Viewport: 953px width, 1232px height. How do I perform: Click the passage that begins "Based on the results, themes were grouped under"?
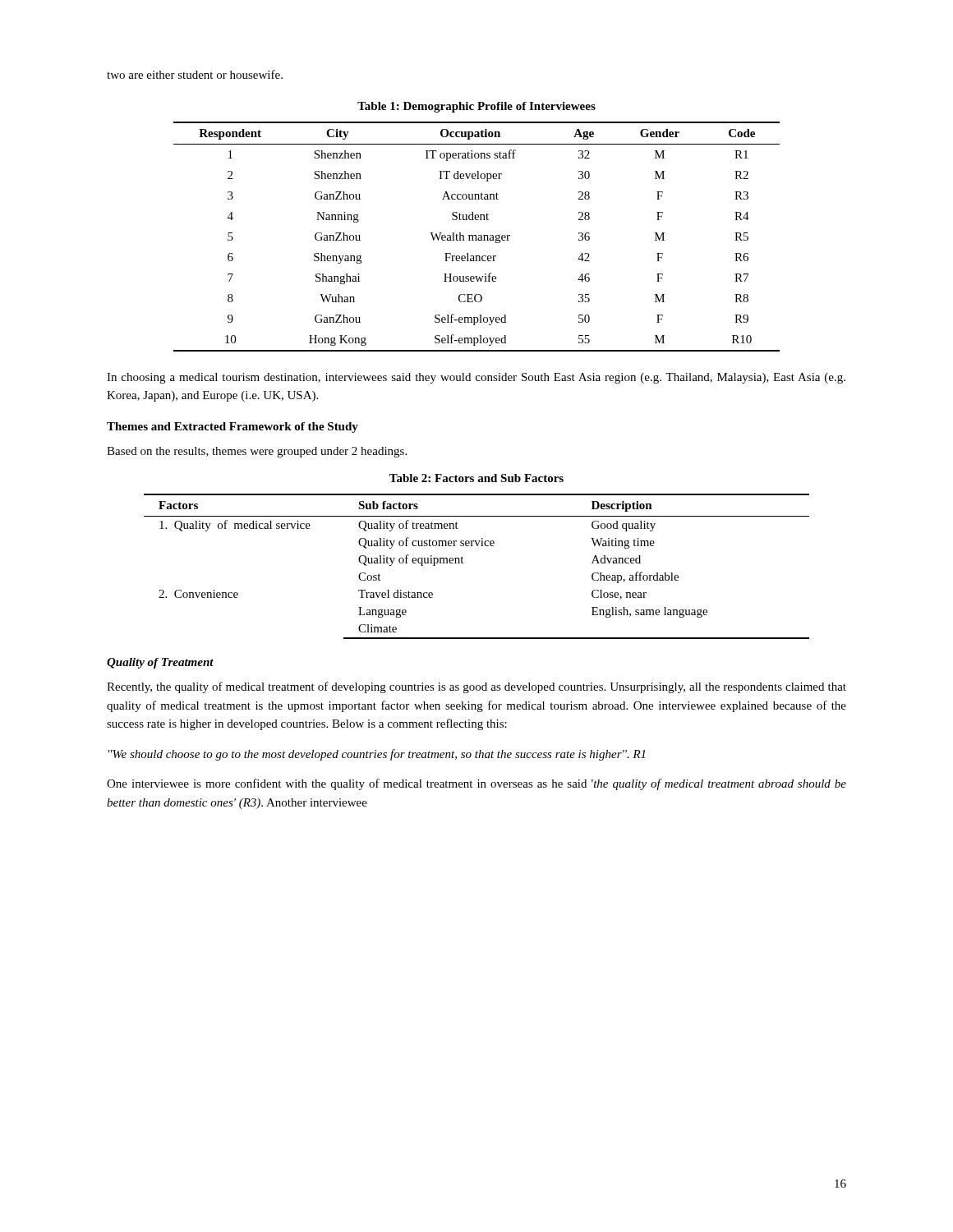pos(257,450)
